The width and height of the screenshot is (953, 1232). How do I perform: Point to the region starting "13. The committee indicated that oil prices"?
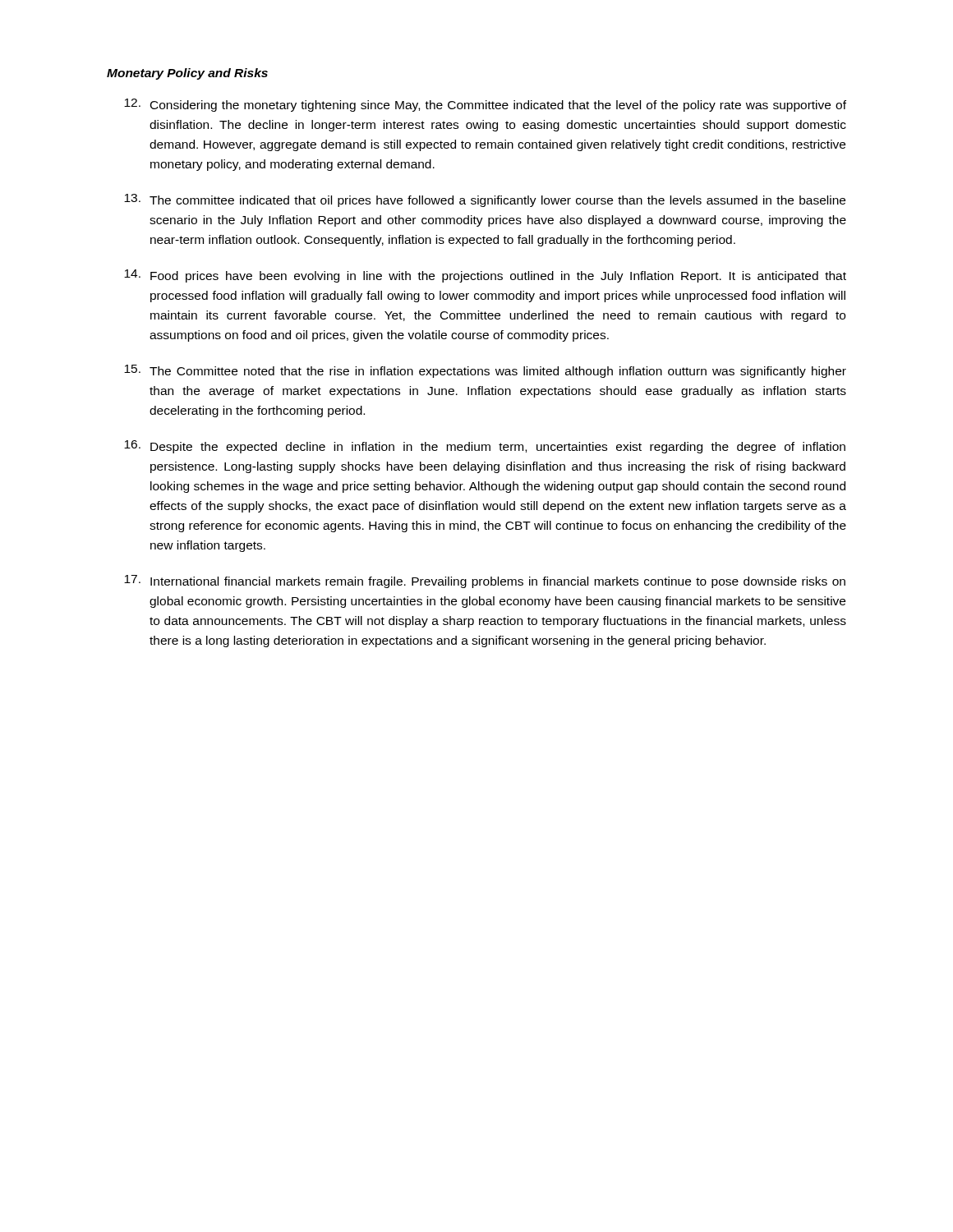(476, 220)
